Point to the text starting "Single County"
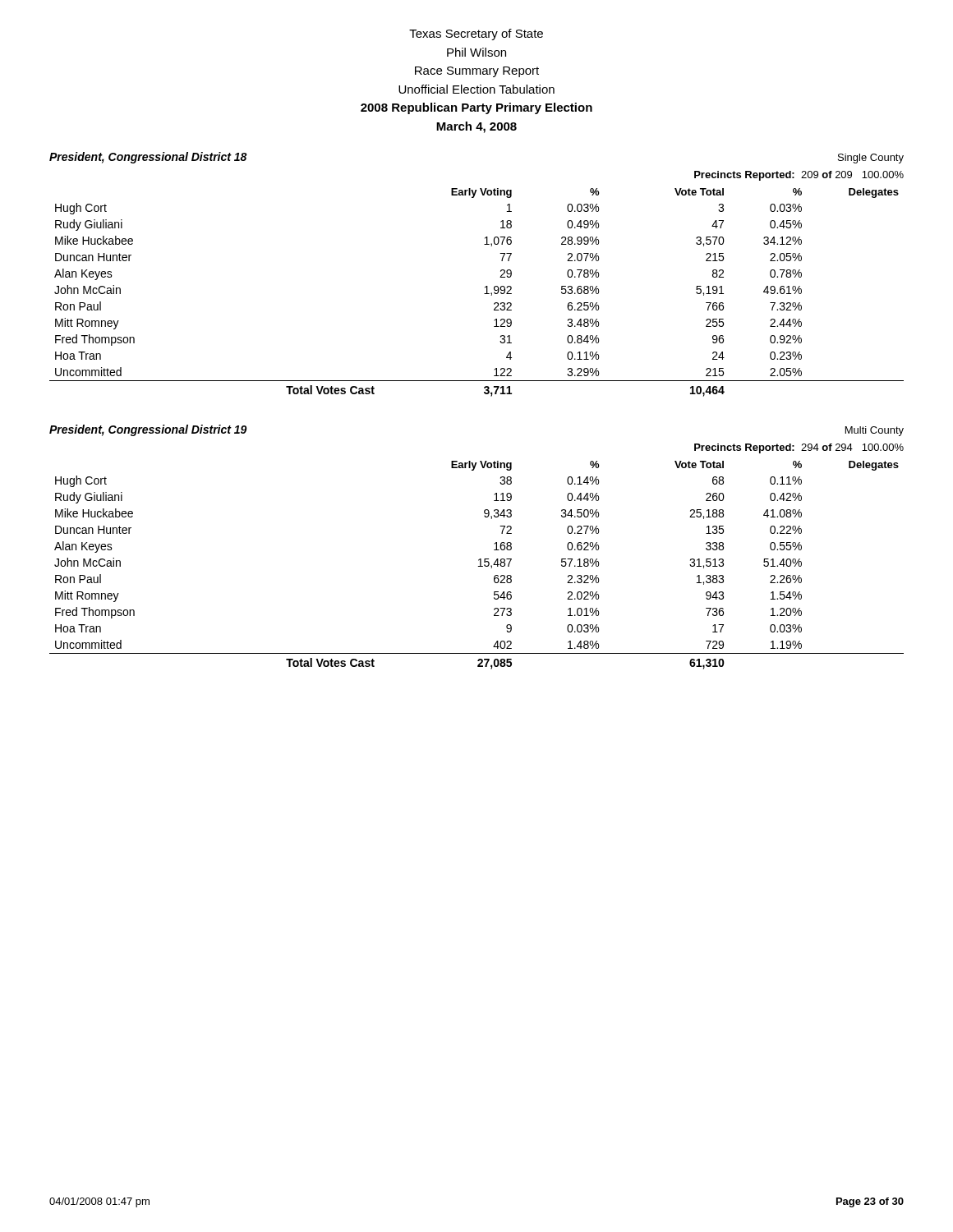The width and height of the screenshot is (953, 1232). tap(870, 157)
